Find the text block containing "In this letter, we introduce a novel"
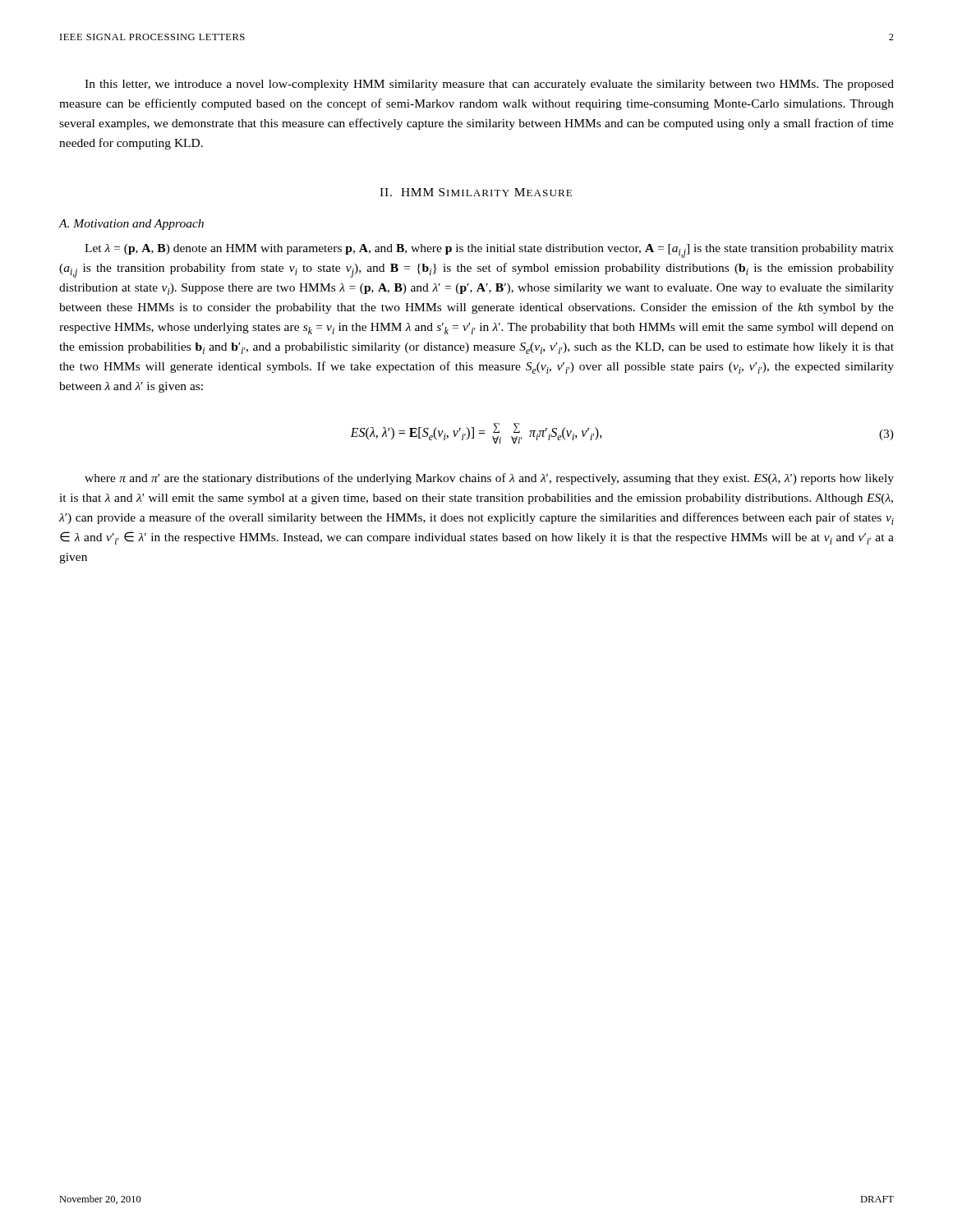The width and height of the screenshot is (953, 1232). pos(476,113)
